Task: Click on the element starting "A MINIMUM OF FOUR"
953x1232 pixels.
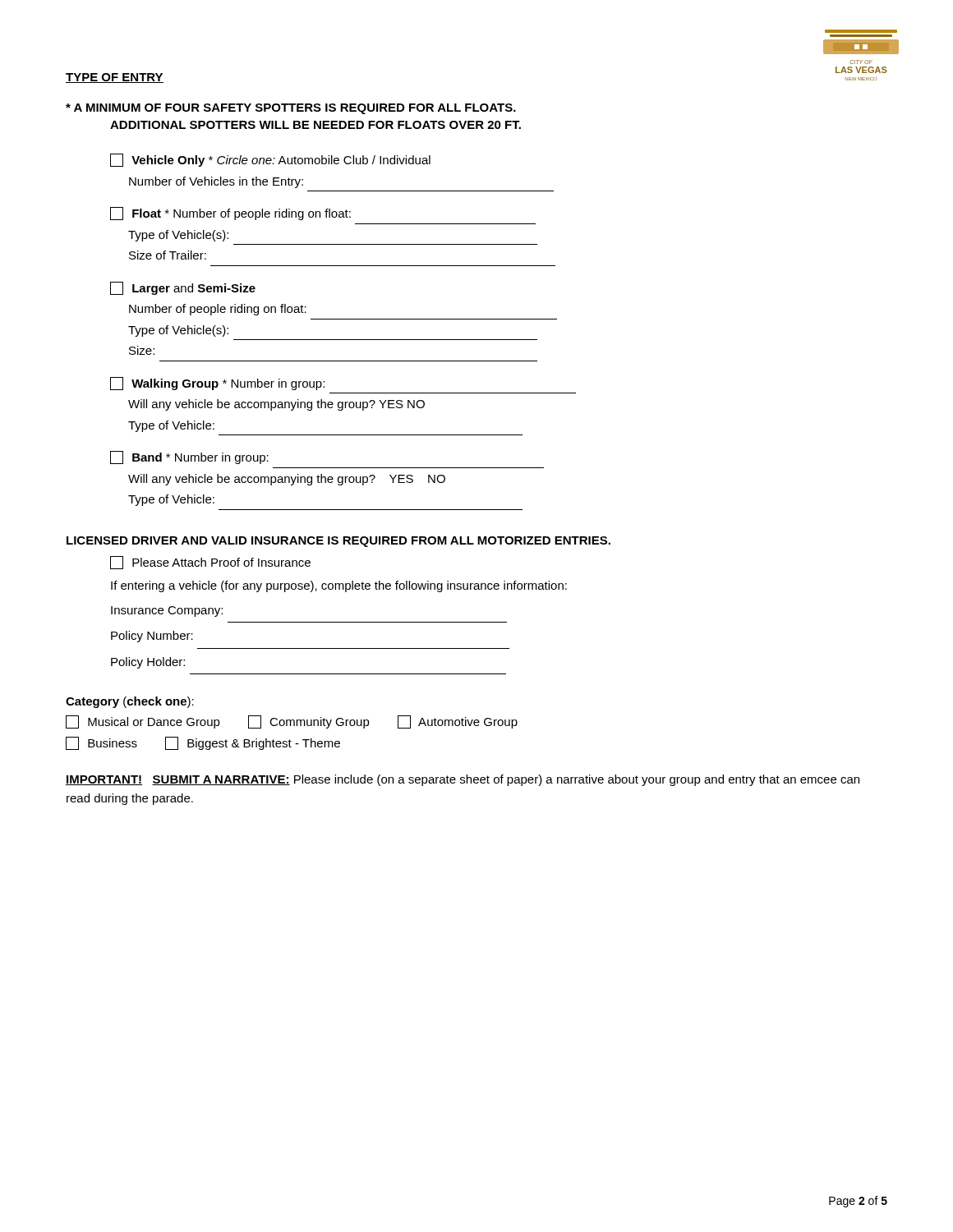Action: coord(294,117)
